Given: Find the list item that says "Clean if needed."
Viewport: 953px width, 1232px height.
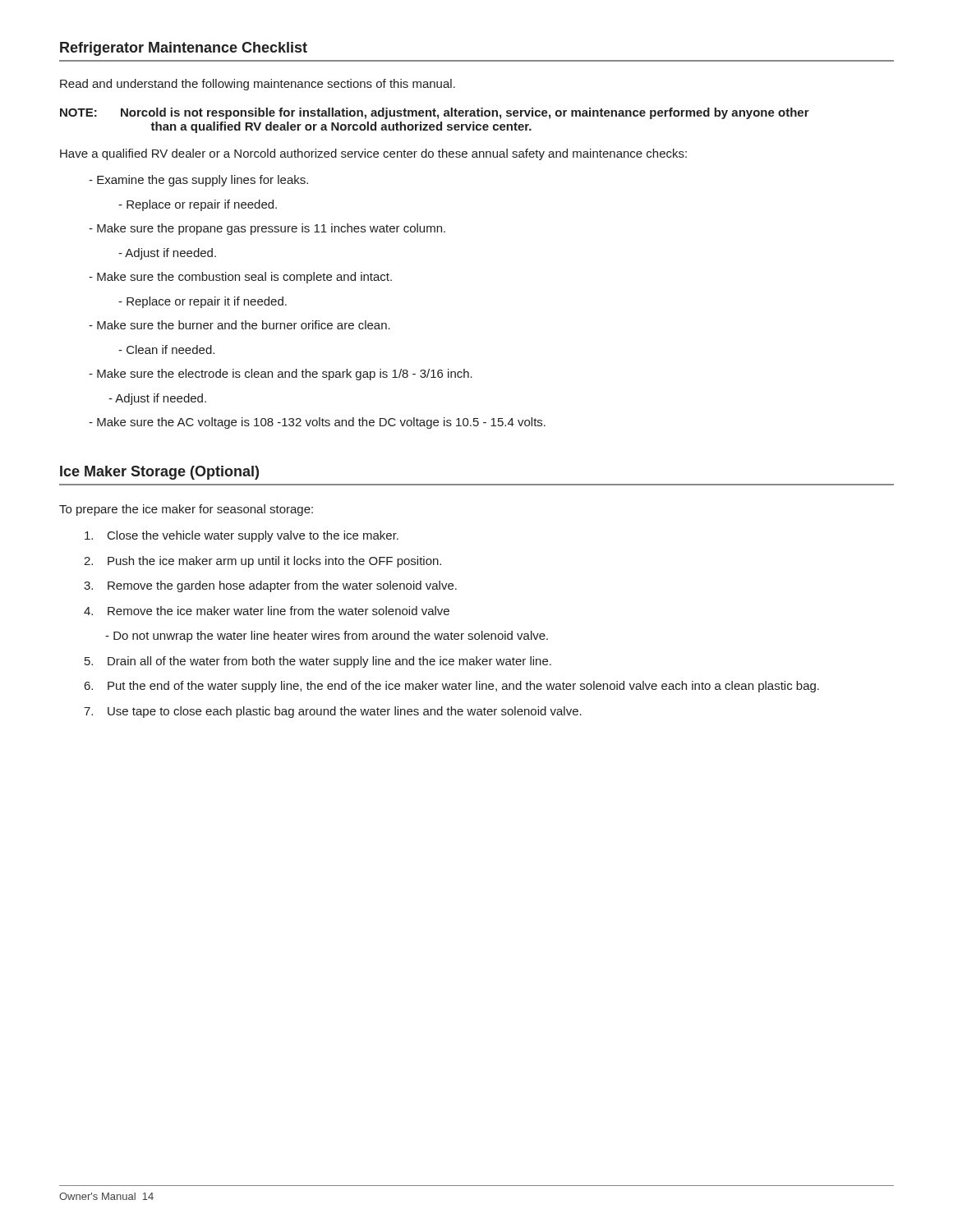Looking at the screenshot, I should [x=167, y=349].
